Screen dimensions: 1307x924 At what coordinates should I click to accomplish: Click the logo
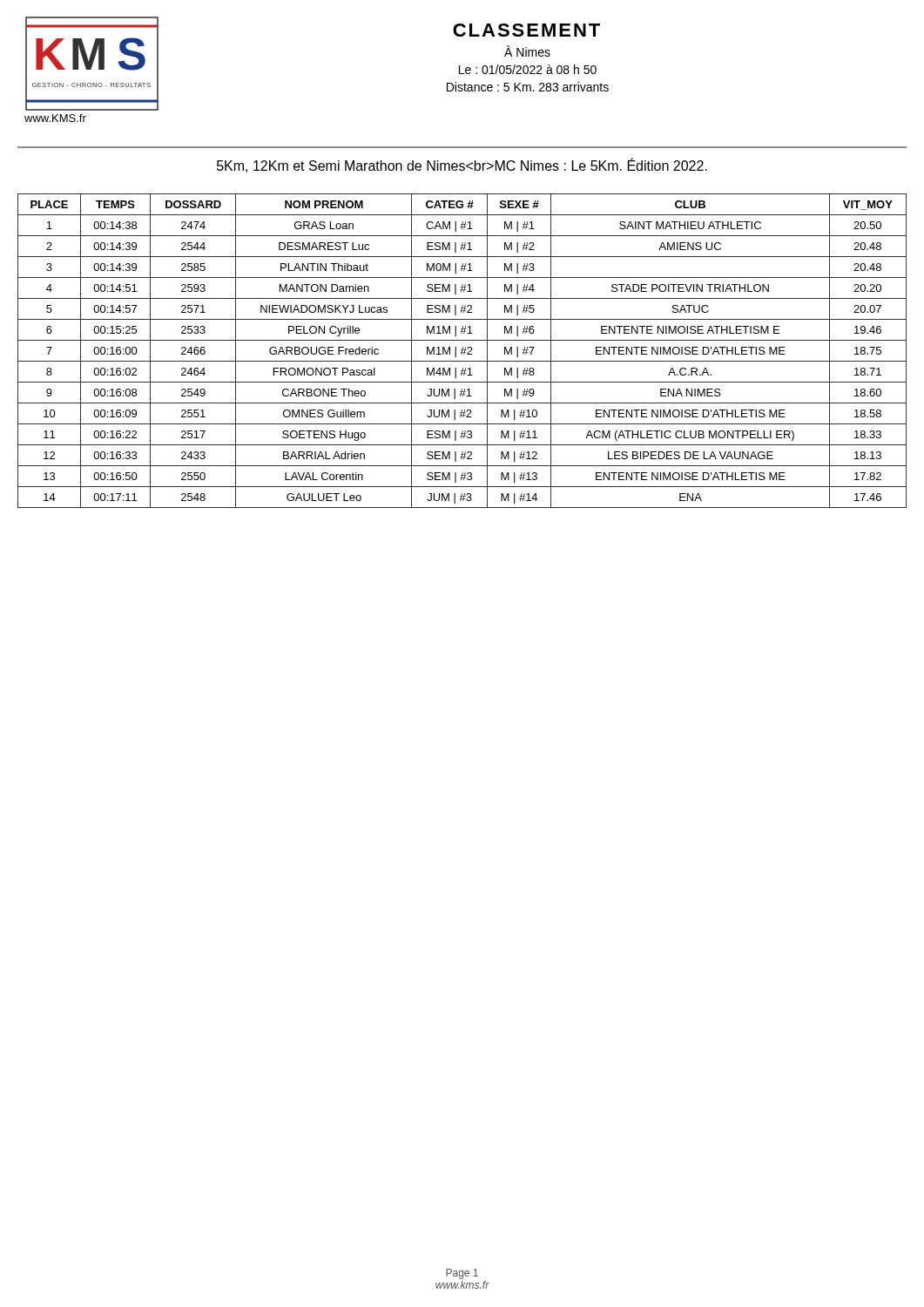92,64
